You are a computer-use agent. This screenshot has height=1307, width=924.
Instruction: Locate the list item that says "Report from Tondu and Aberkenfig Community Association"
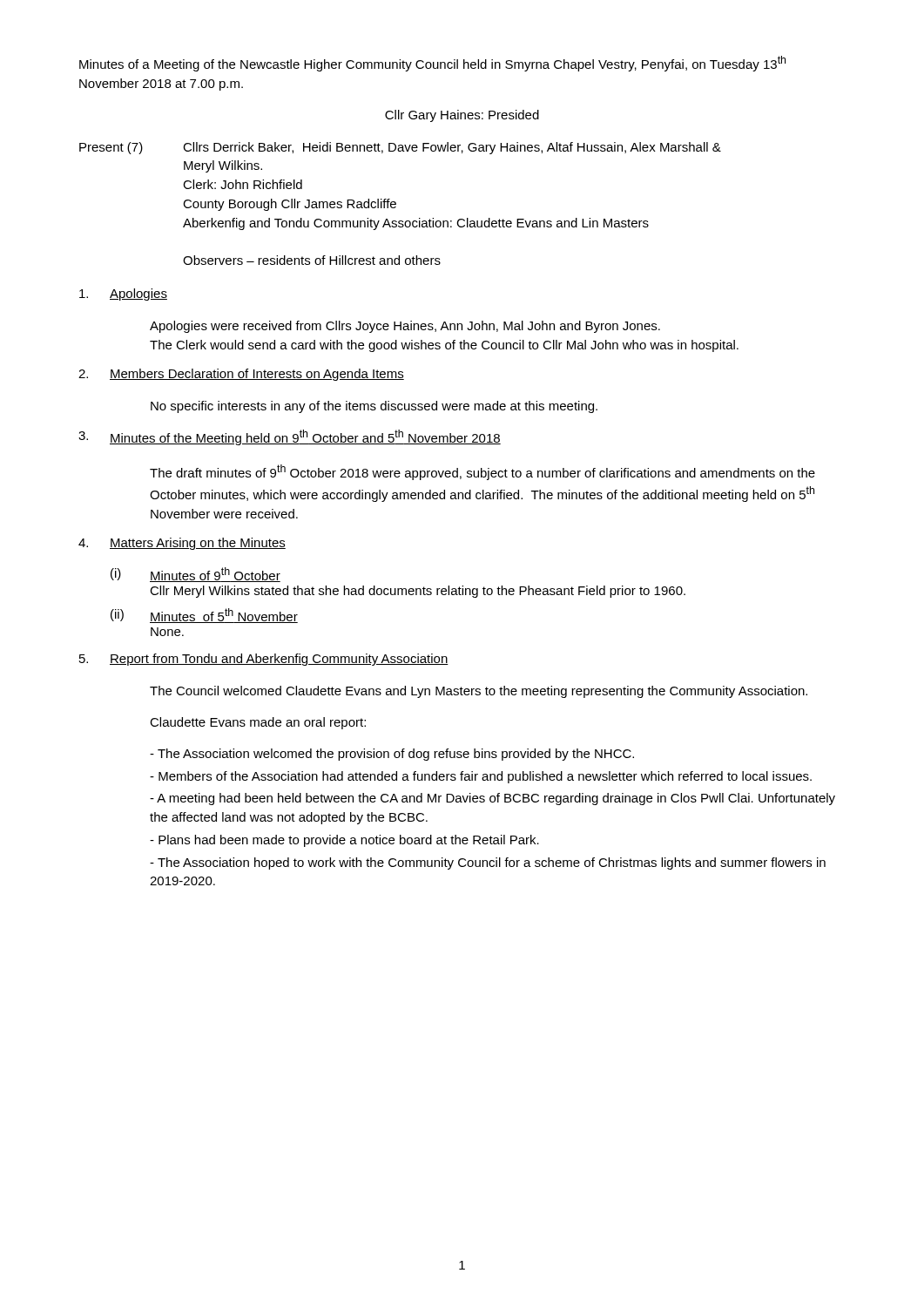pyautogui.click(x=279, y=659)
